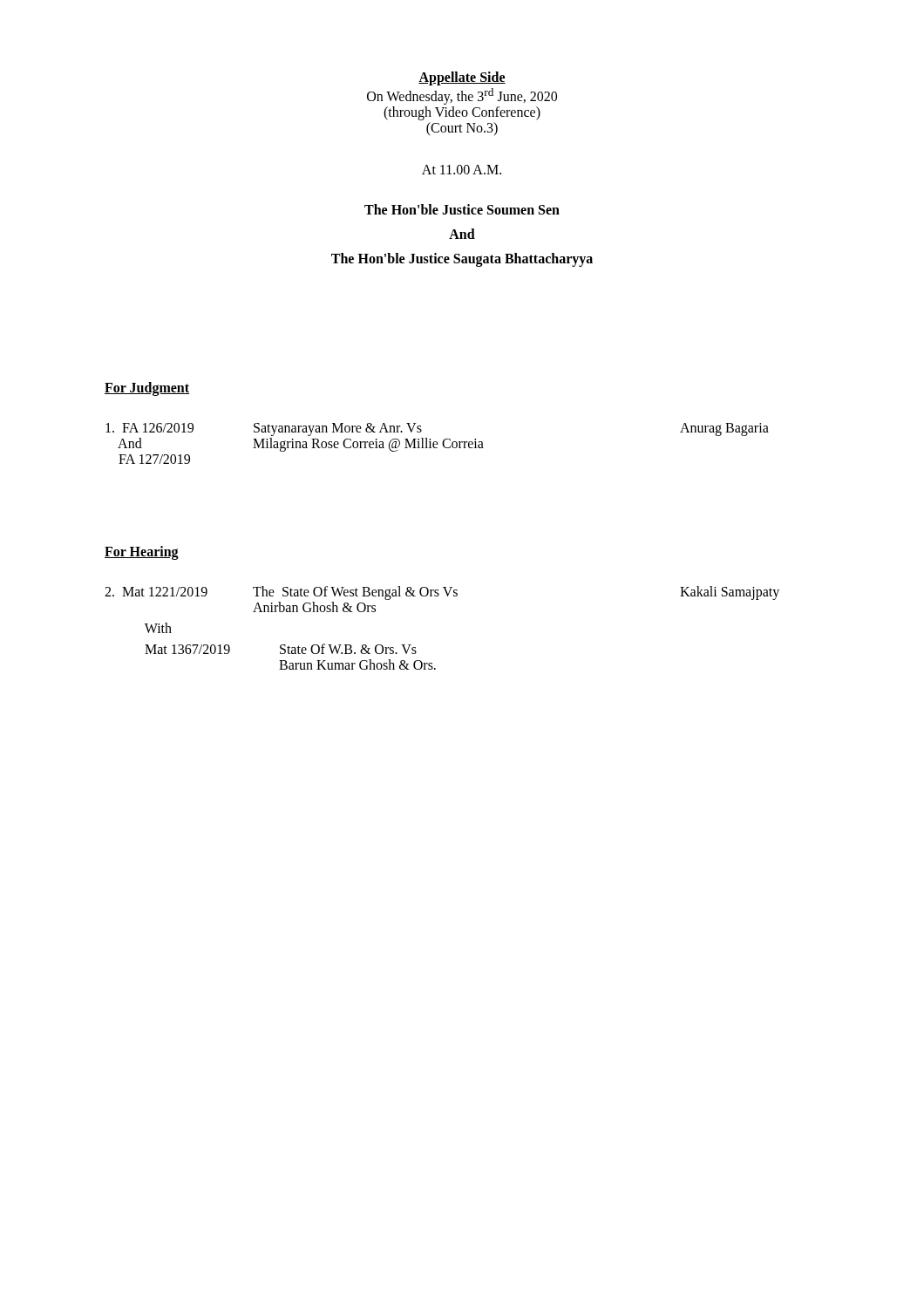Screen dimensions: 1308x924
Task: Point to "The Hon'ble Justice Saugata Bhattacharyya"
Action: 462,259
